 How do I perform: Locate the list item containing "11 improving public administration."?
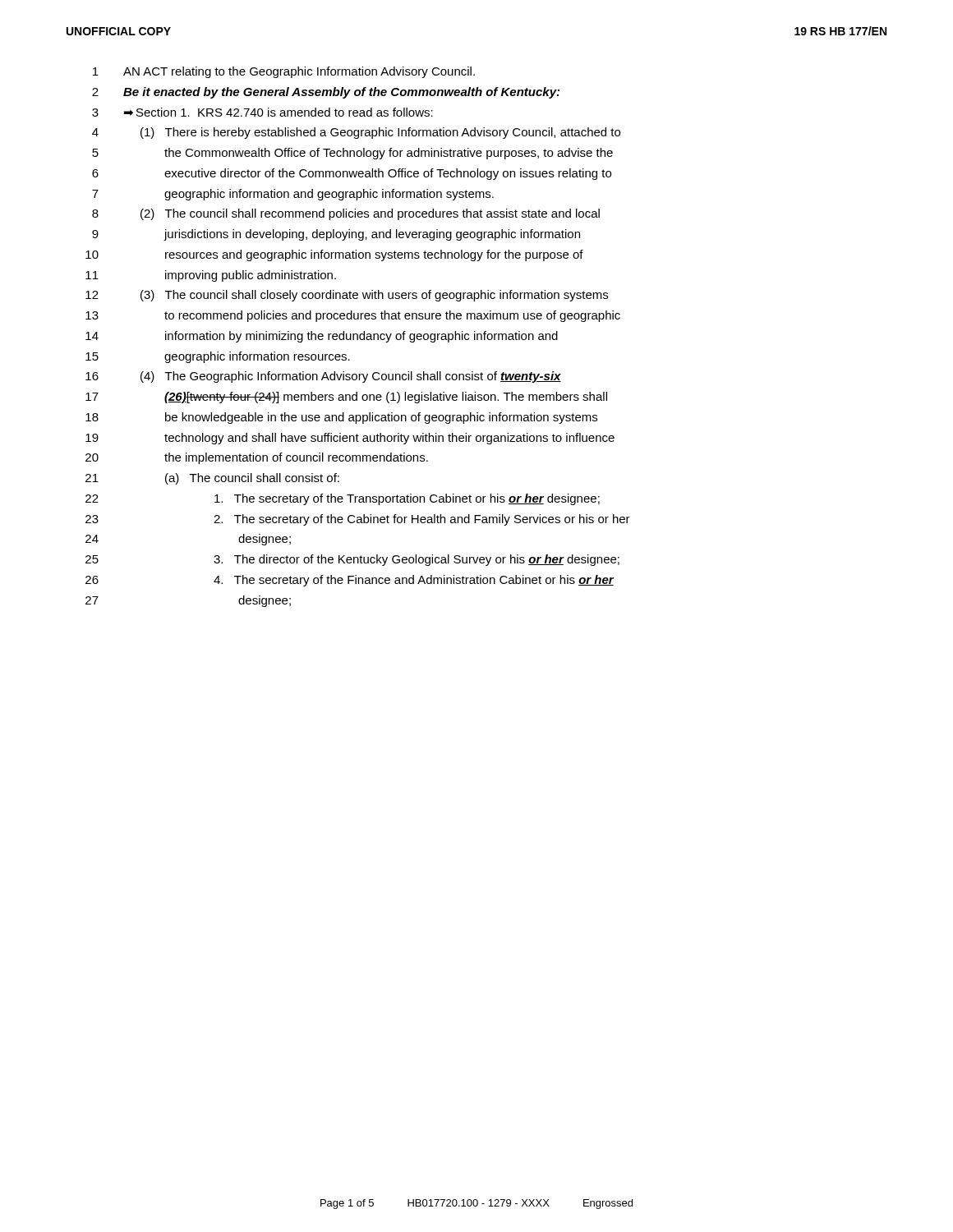click(x=211, y=276)
